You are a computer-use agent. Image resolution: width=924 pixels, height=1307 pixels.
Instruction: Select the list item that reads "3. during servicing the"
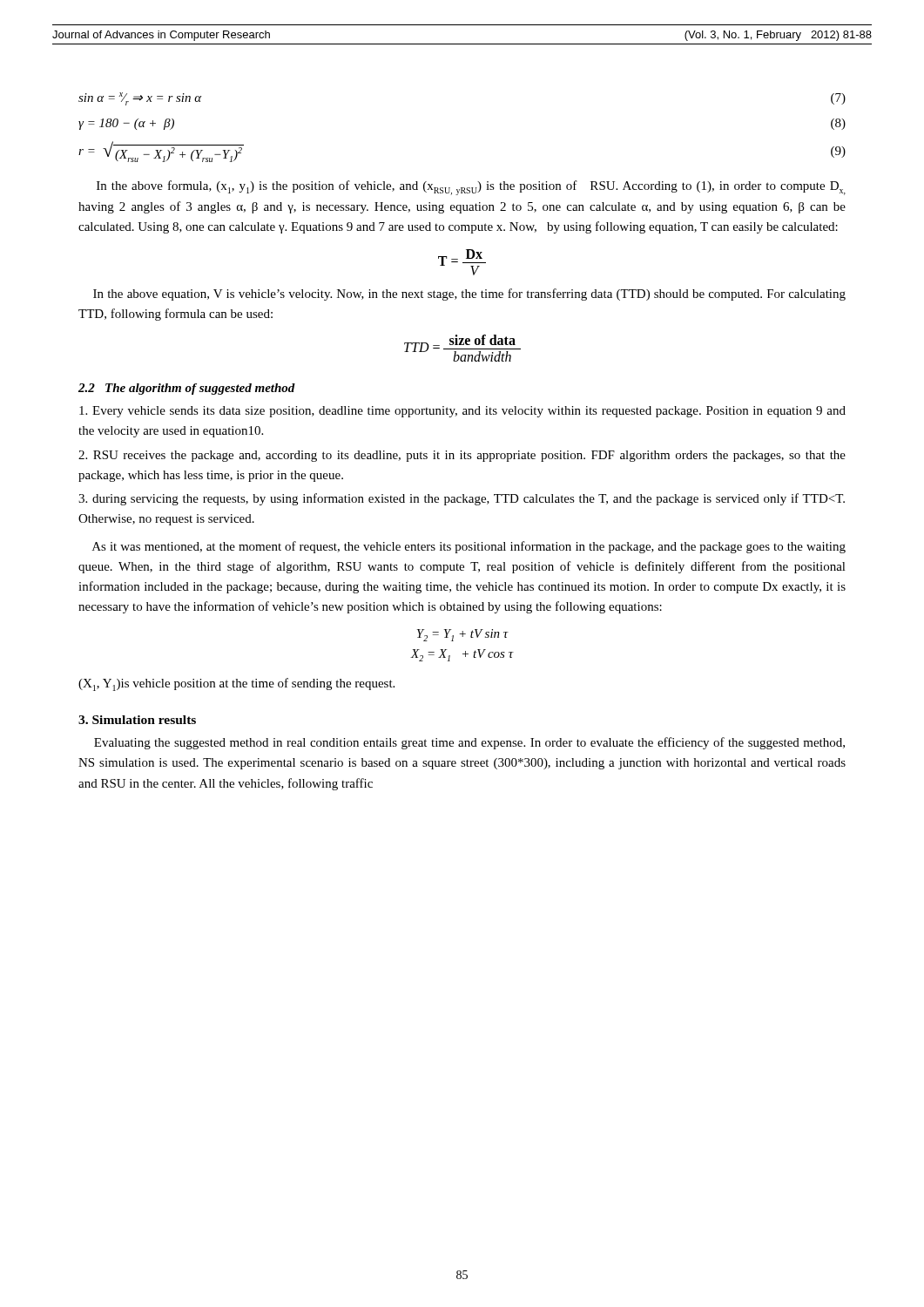click(x=462, y=509)
